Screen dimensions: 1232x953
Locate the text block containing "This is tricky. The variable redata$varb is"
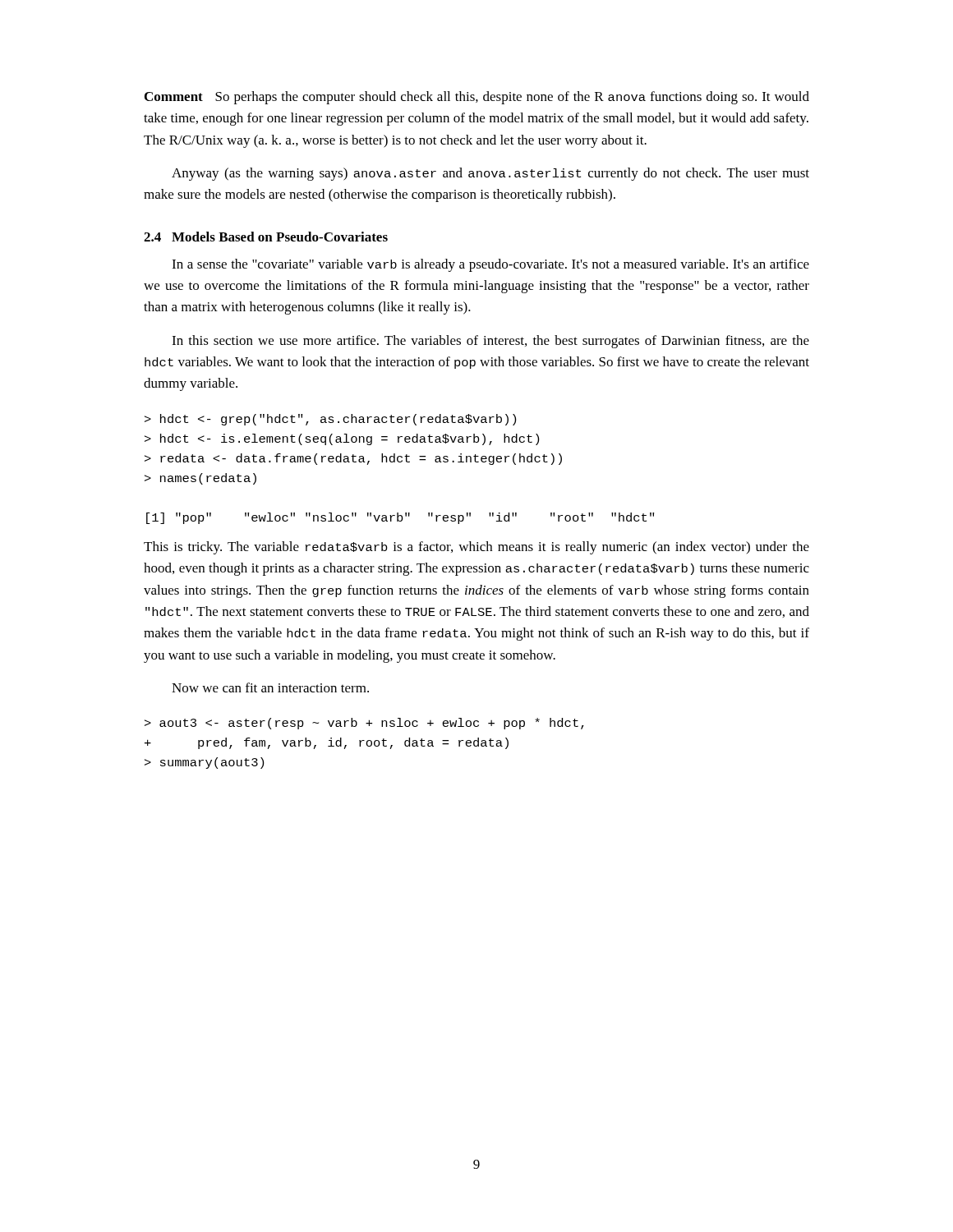tap(476, 601)
